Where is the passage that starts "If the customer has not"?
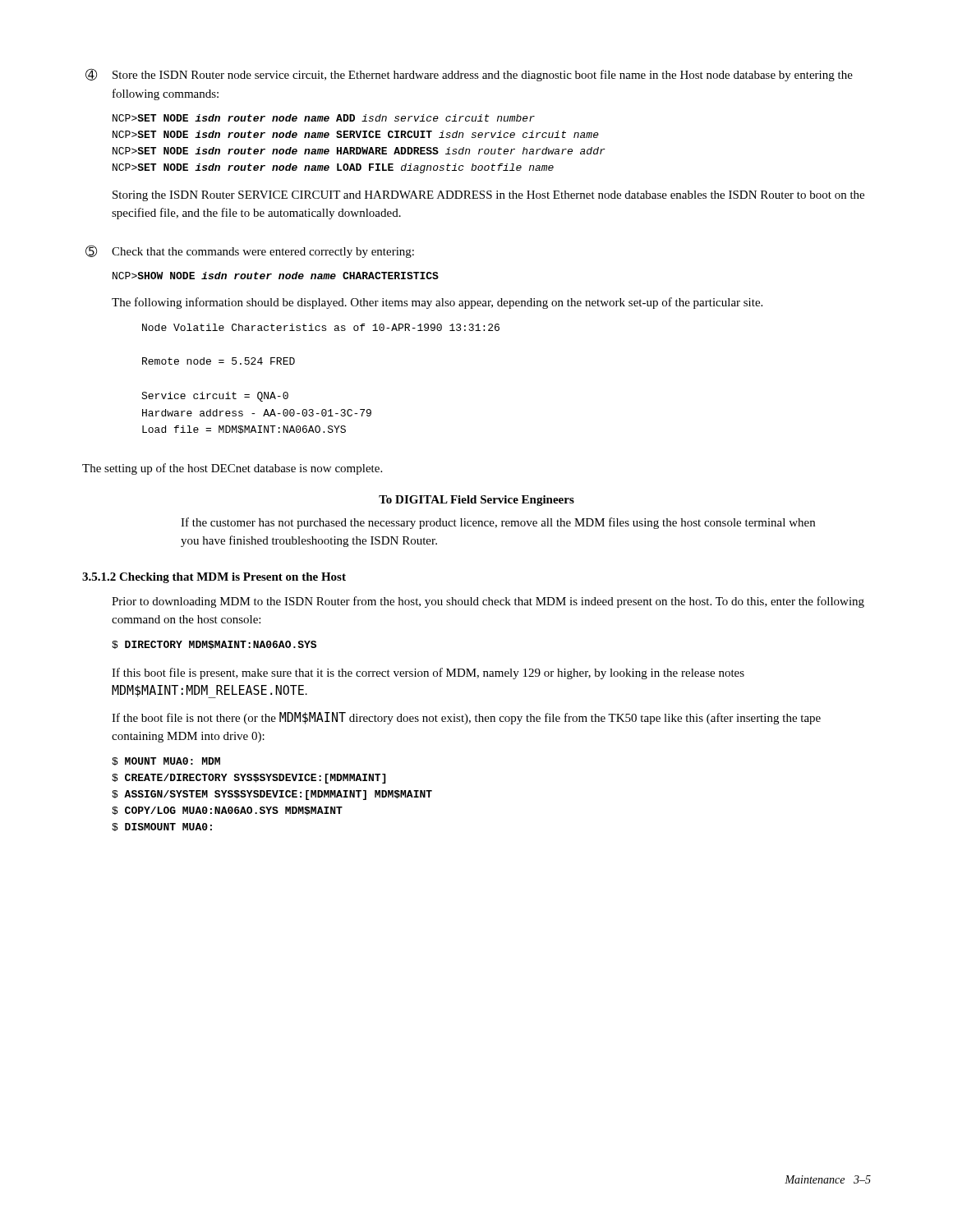 pyautogui.click(x=501, y=532)
